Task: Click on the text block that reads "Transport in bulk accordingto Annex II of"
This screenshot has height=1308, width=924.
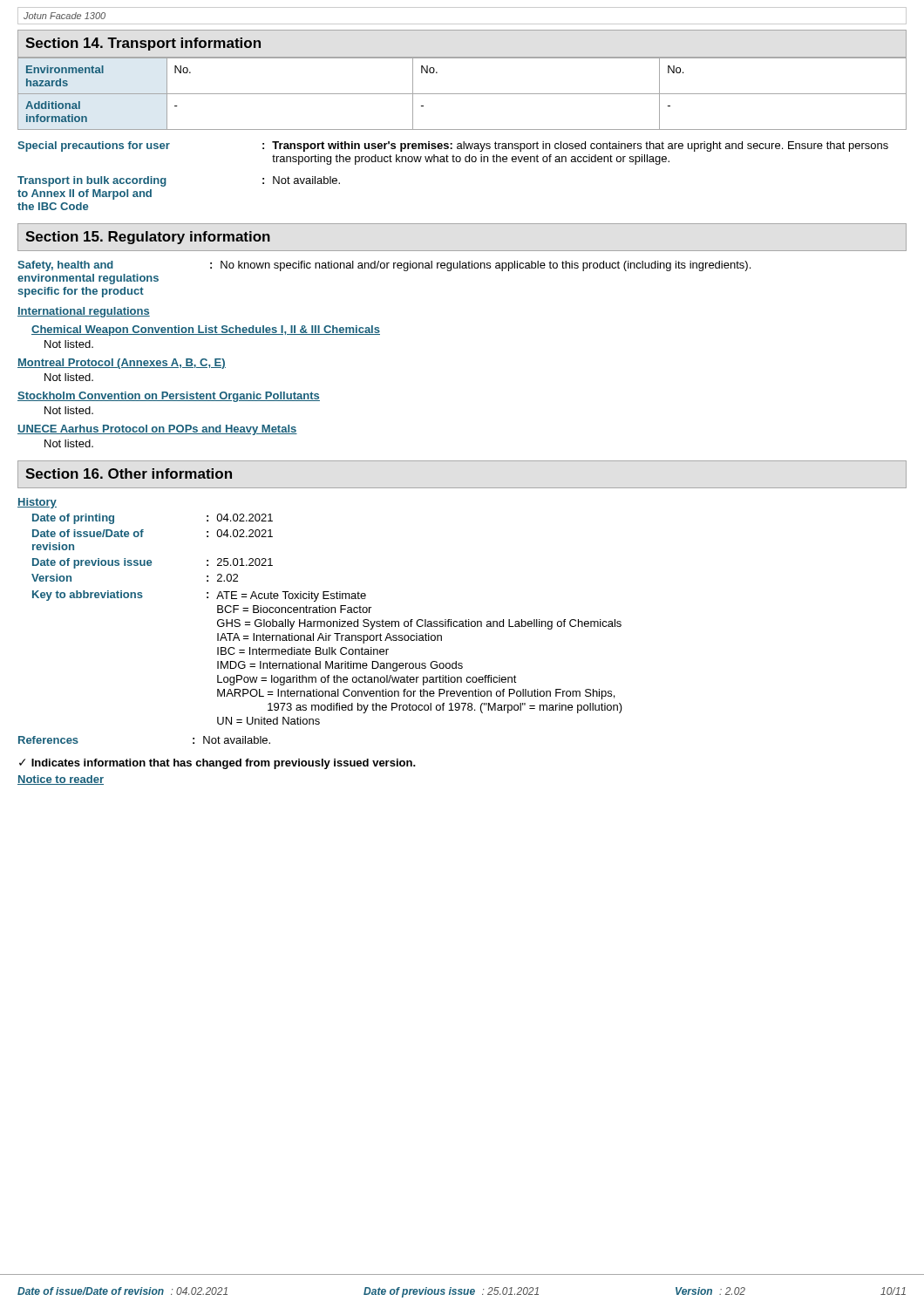Action: pyautogui.click(x=88, y=181)
